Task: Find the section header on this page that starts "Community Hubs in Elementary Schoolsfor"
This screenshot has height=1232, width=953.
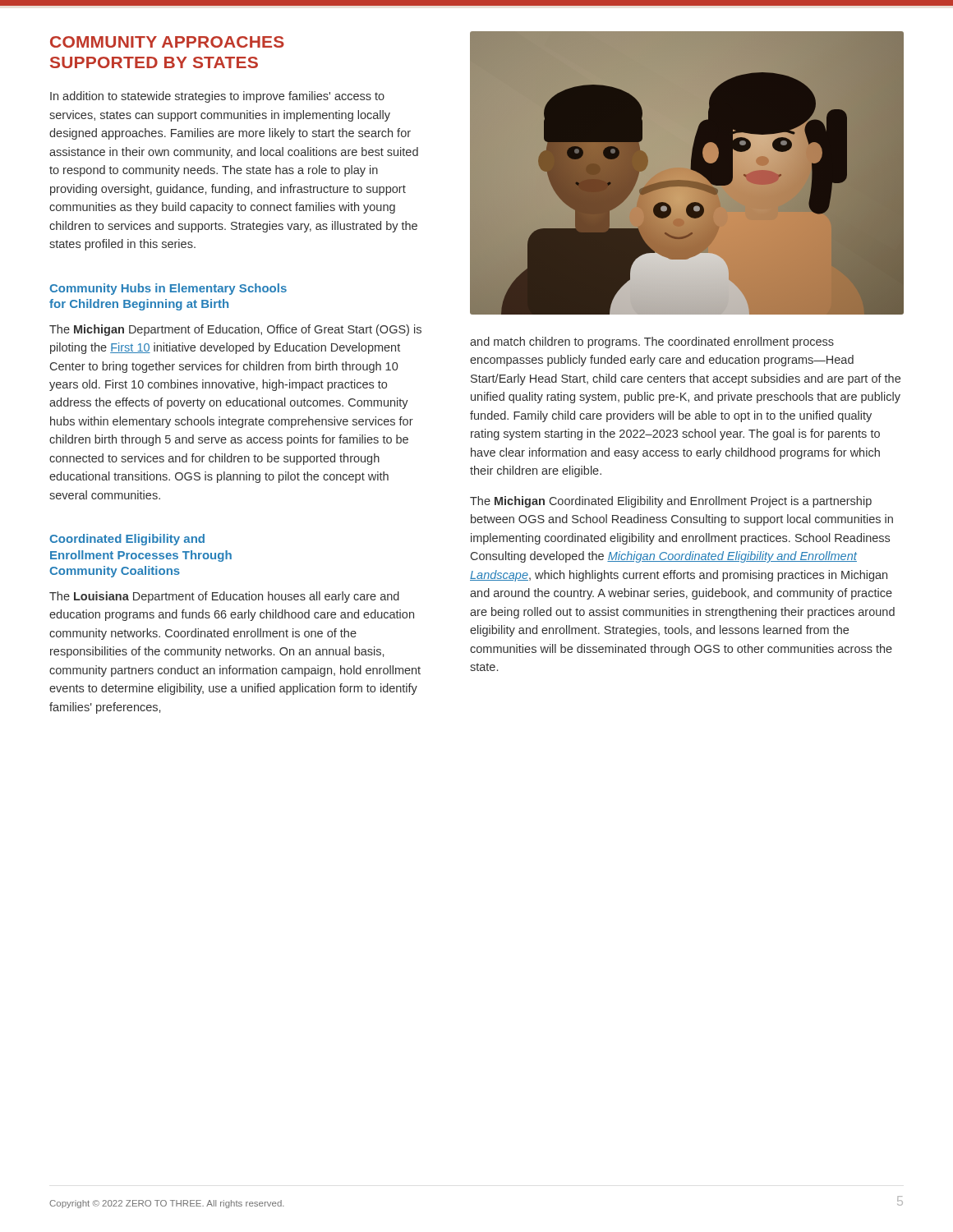Action: pos(168,296)
